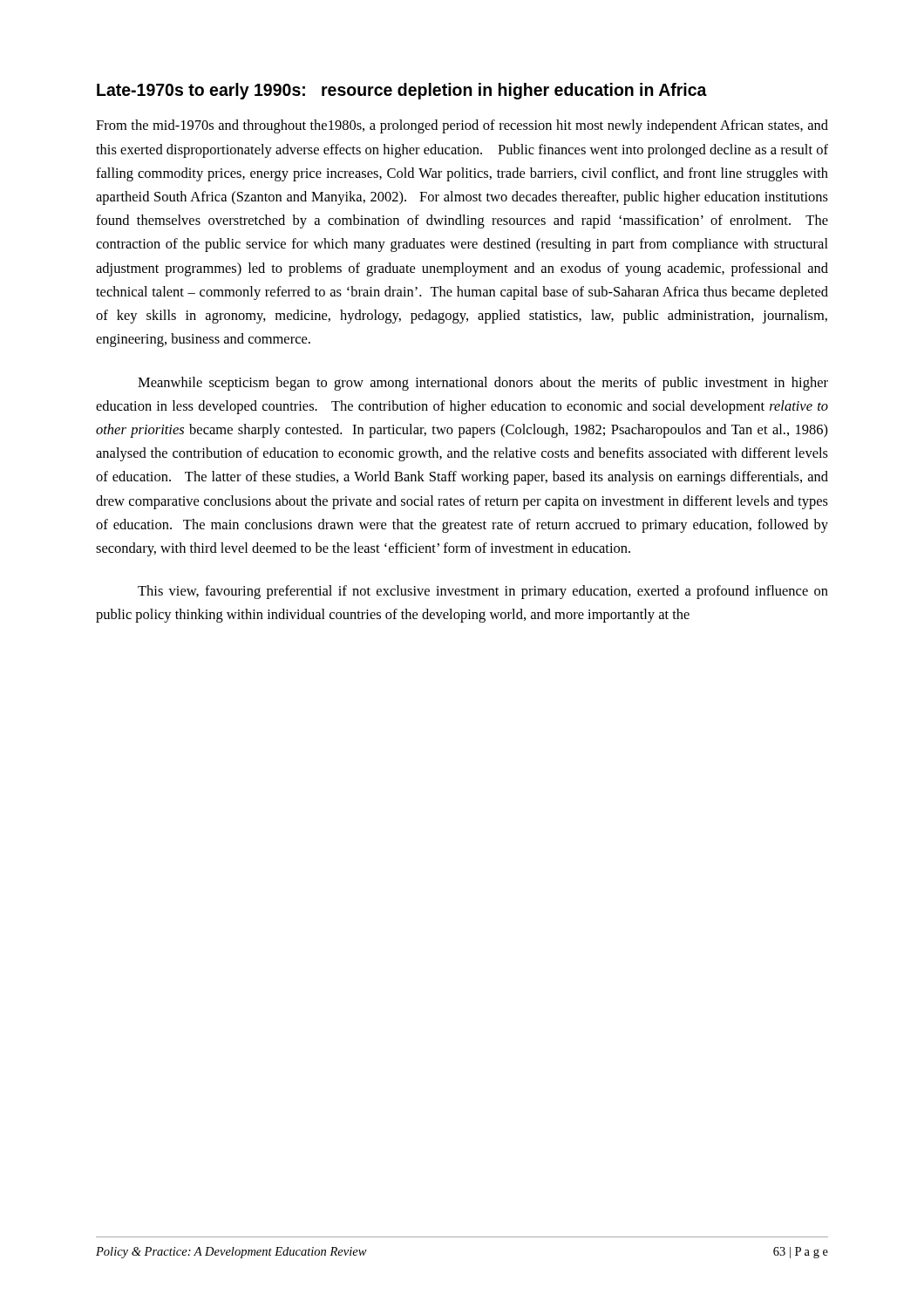This screenshot has height=1308, width=924.
Task: Where is the section header that starts "Late-1970s to early 1990s: resource depletion"?
Action: (462, 90)
